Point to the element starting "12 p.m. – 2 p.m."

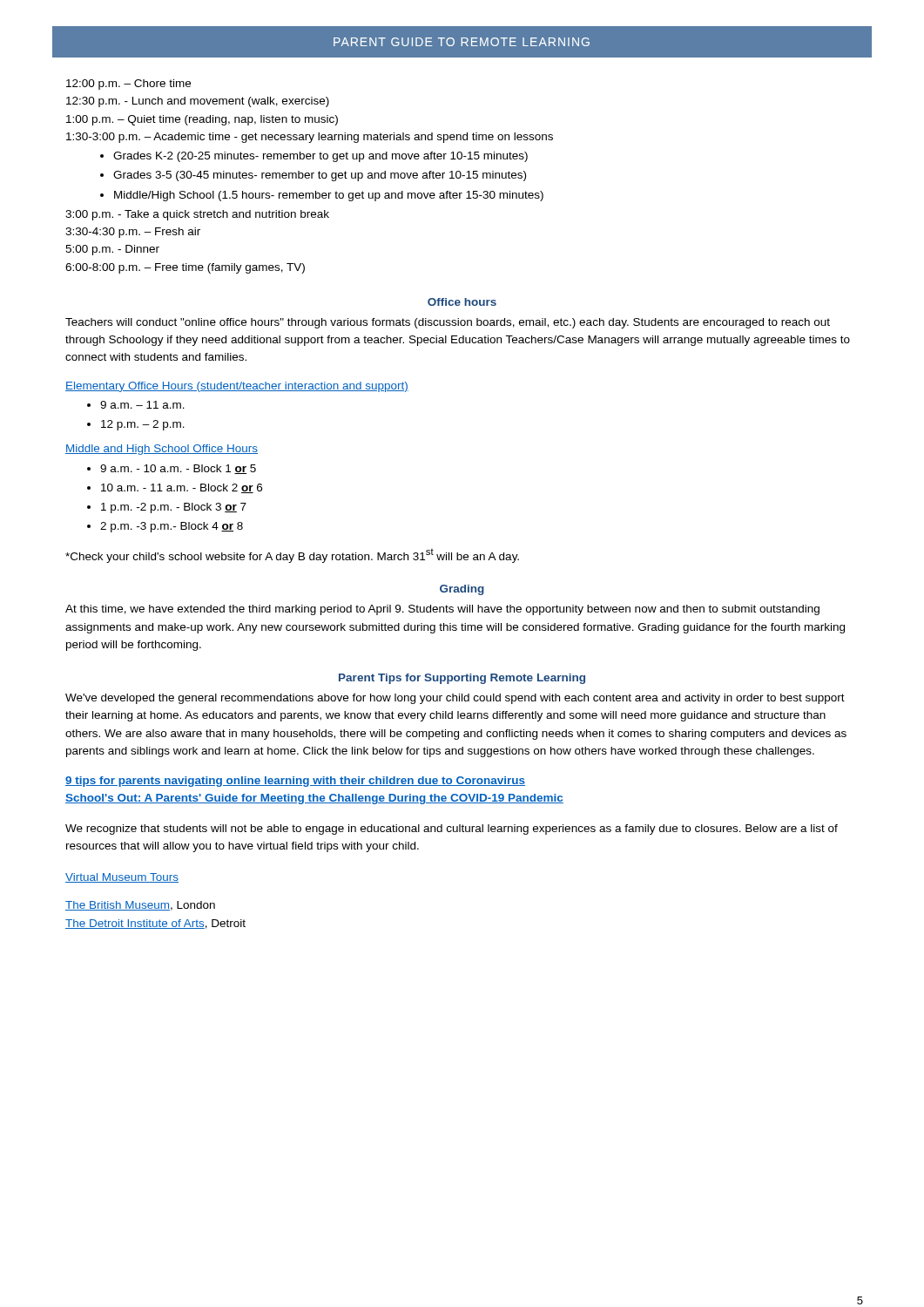click(143, 424)
